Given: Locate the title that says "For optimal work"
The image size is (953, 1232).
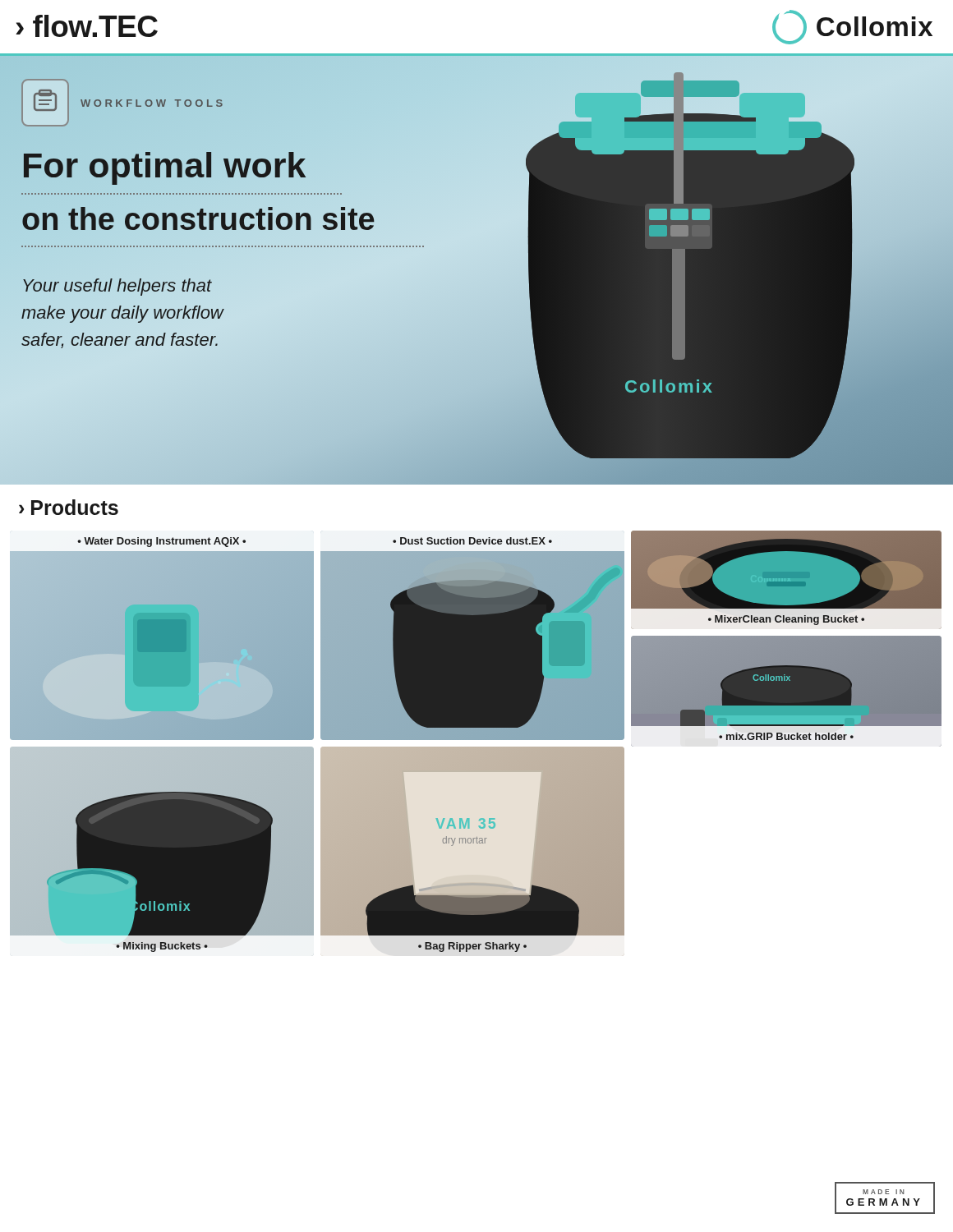Looking at the screenshot, I should click(164, 166).
